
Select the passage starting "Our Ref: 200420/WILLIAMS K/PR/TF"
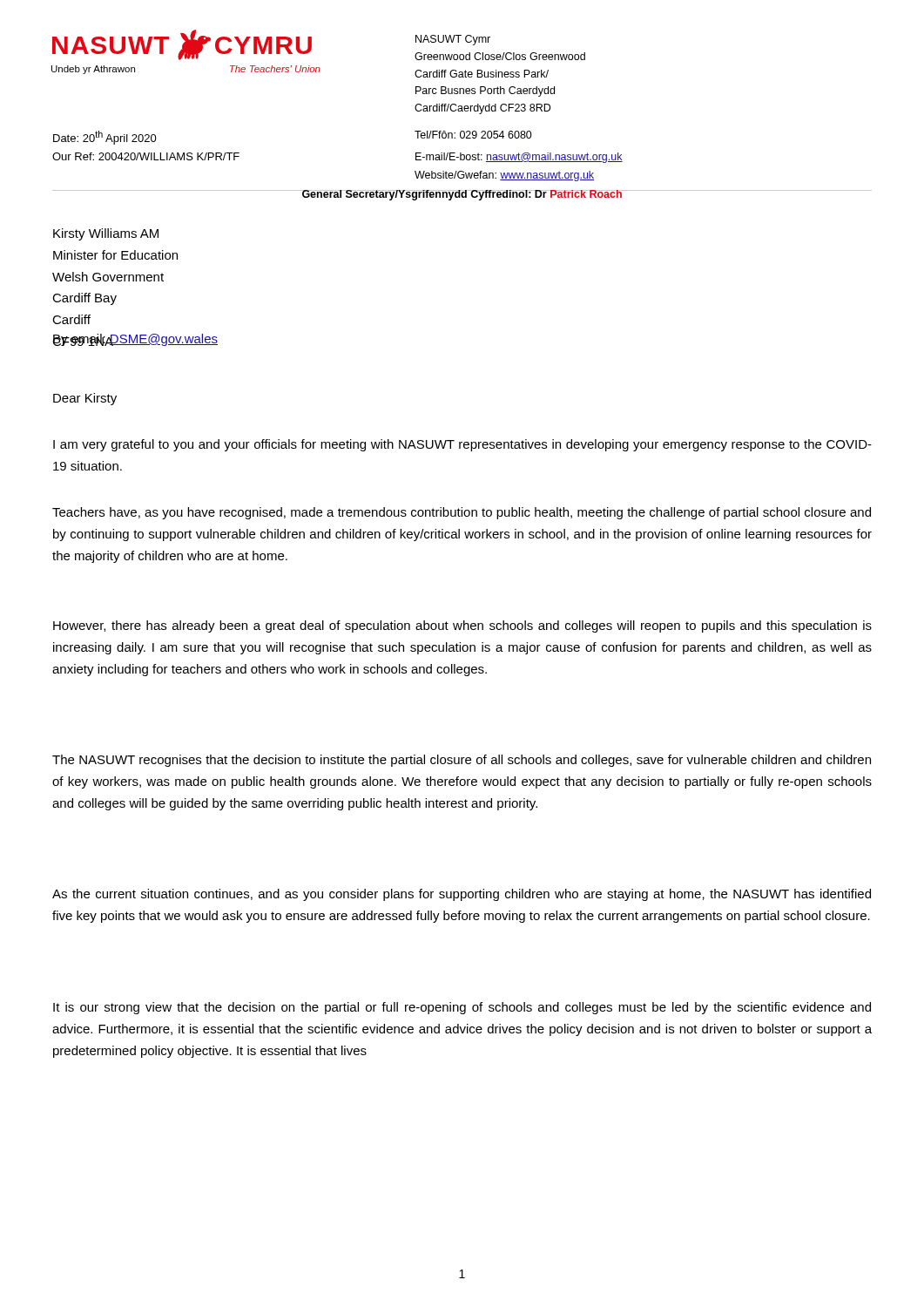146,156
